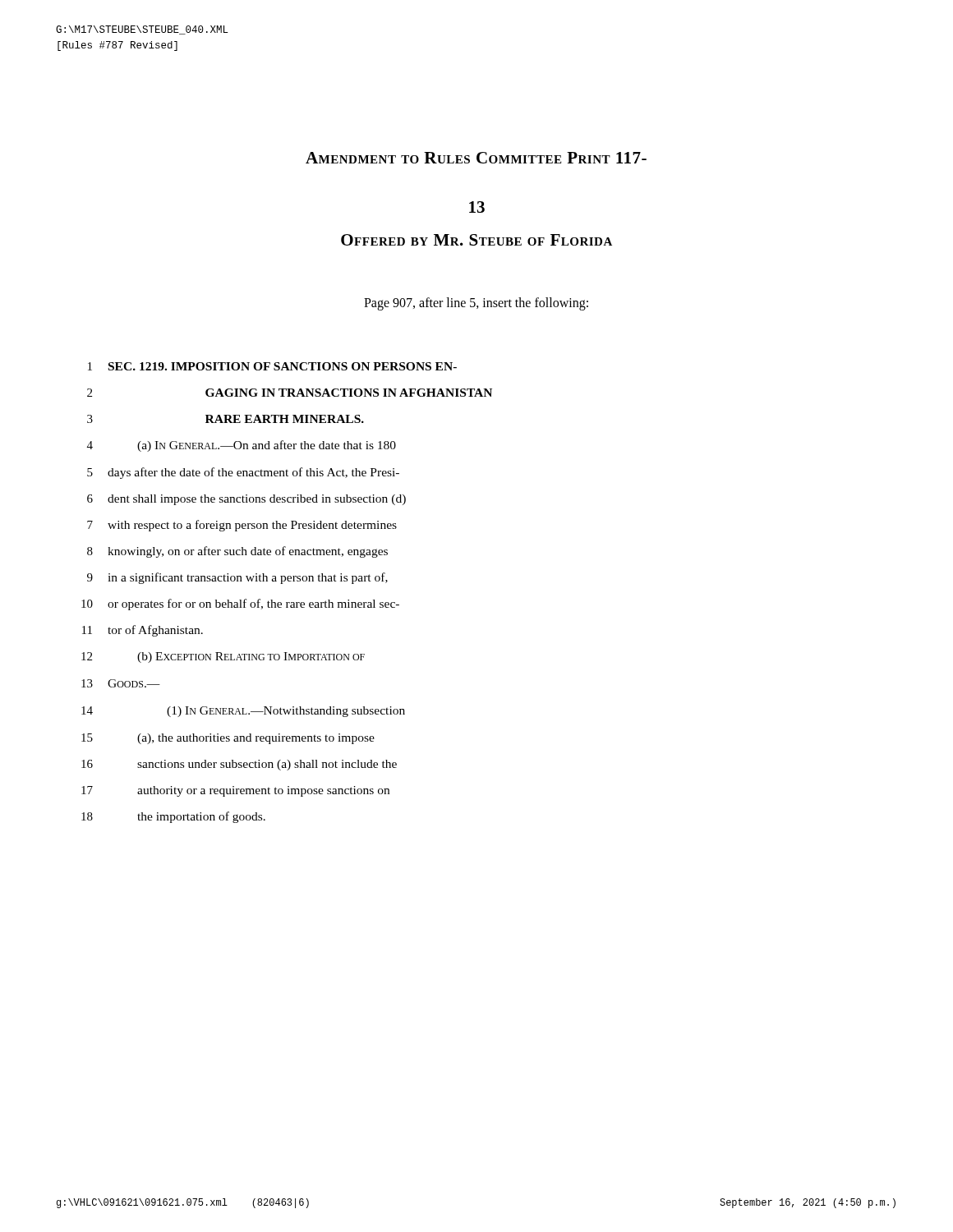Find the title with the text "Amendment to Rules Committee Print 117-"
This screenshot has width=953, height=1232.
coord(476,158)
